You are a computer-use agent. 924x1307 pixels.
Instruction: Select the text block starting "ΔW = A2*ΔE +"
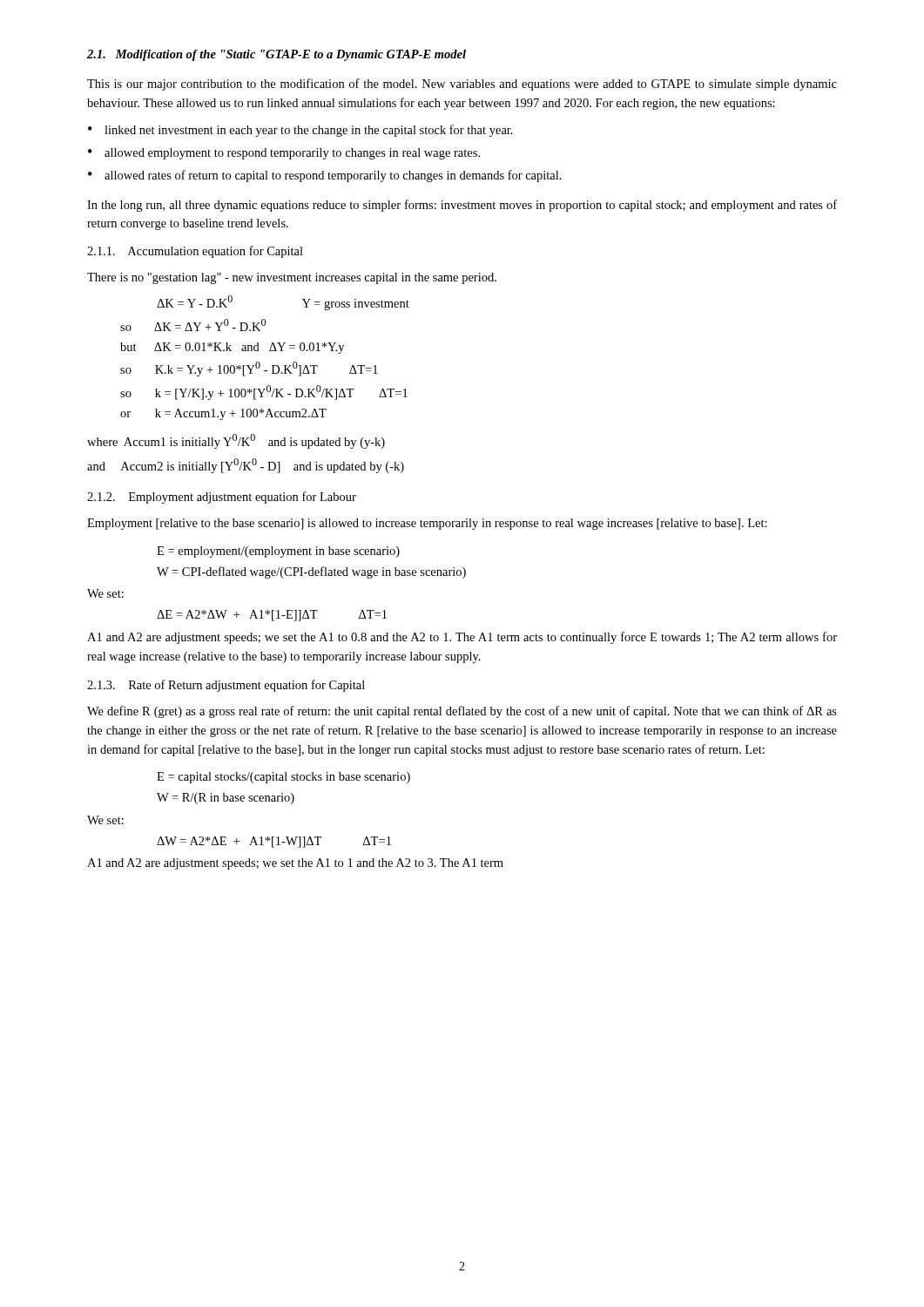pyautogui.click(x=274, y=841)
